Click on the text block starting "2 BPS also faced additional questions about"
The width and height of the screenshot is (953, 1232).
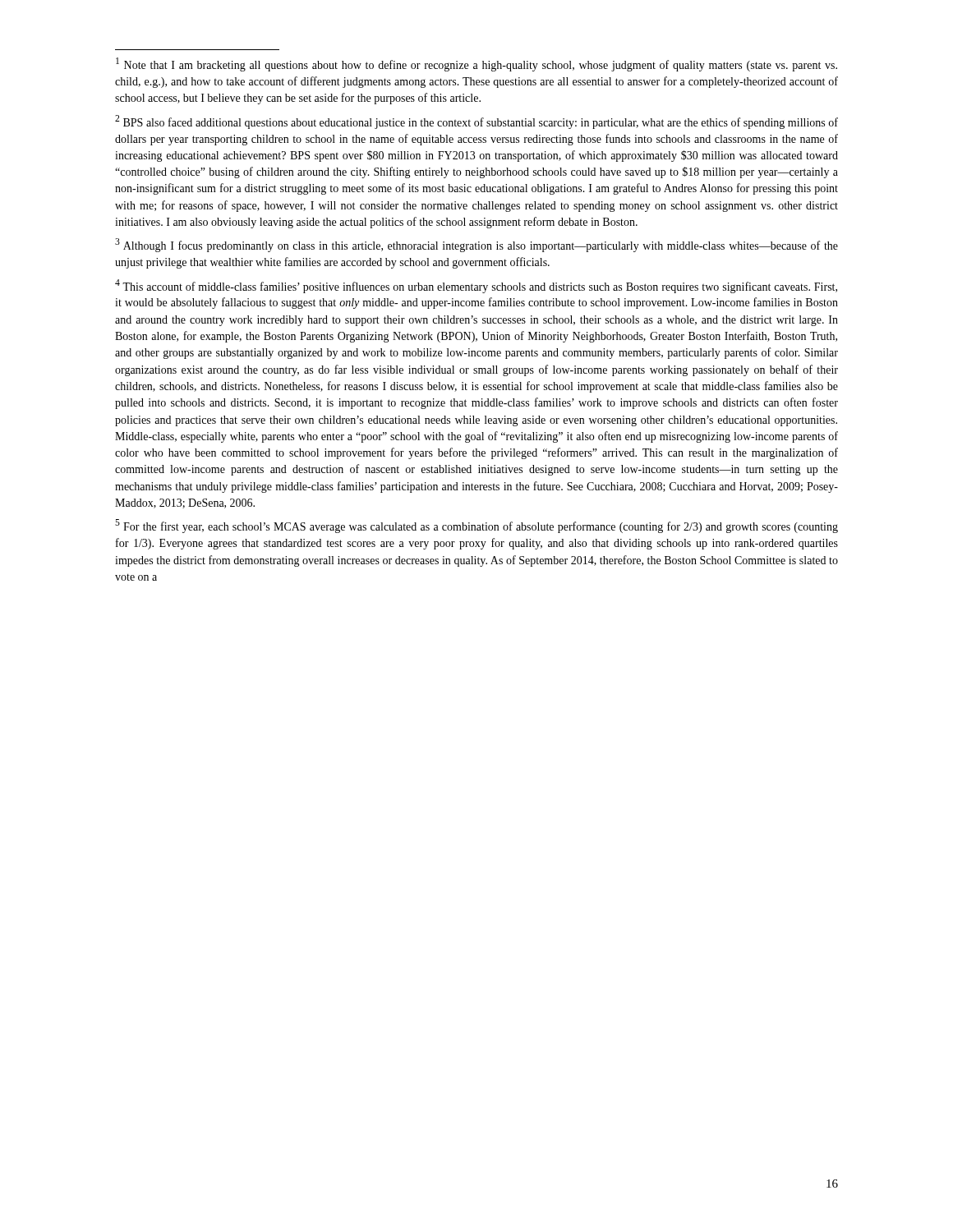coord(476,171)
